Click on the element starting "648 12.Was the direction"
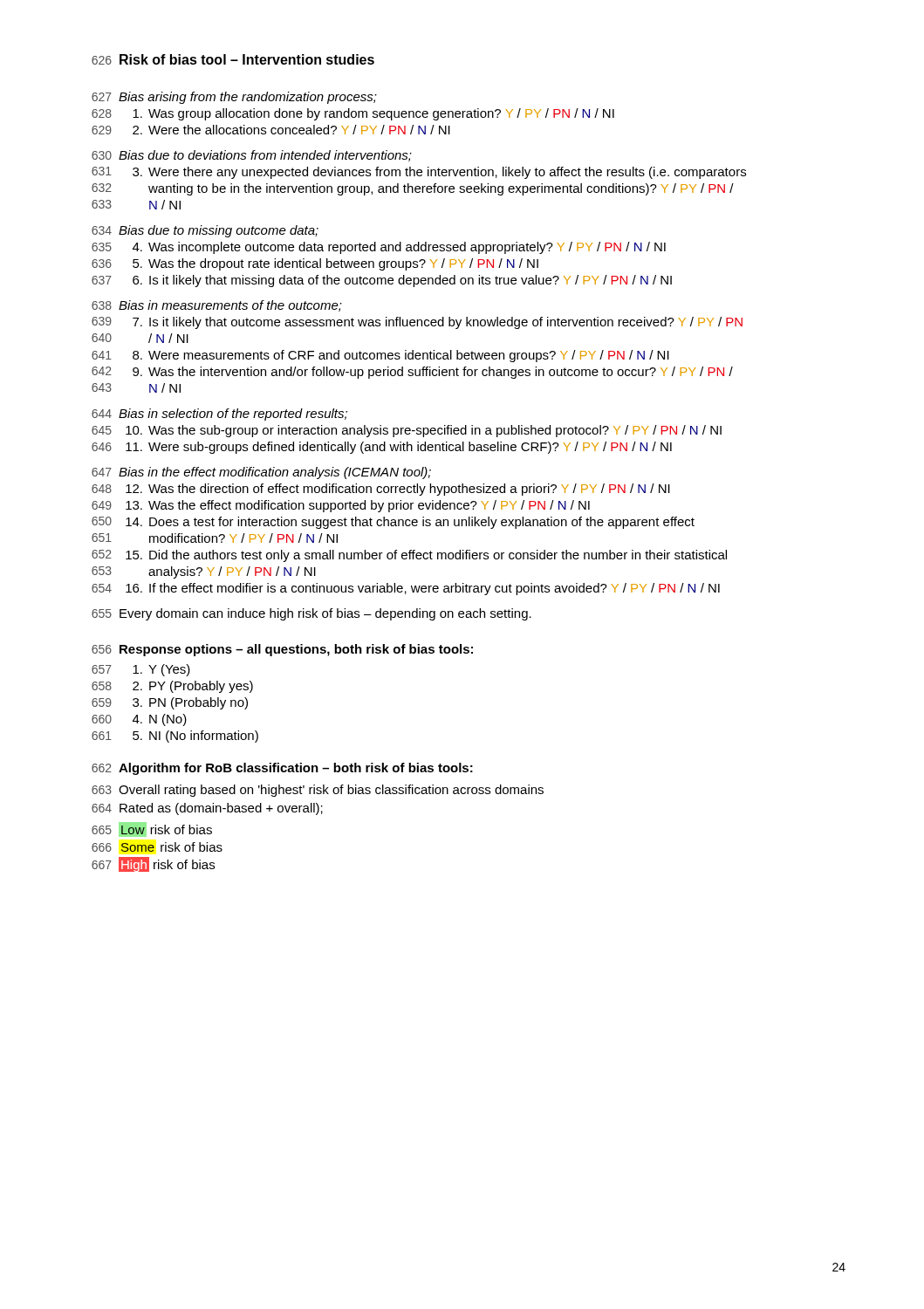 coord(462,488)
